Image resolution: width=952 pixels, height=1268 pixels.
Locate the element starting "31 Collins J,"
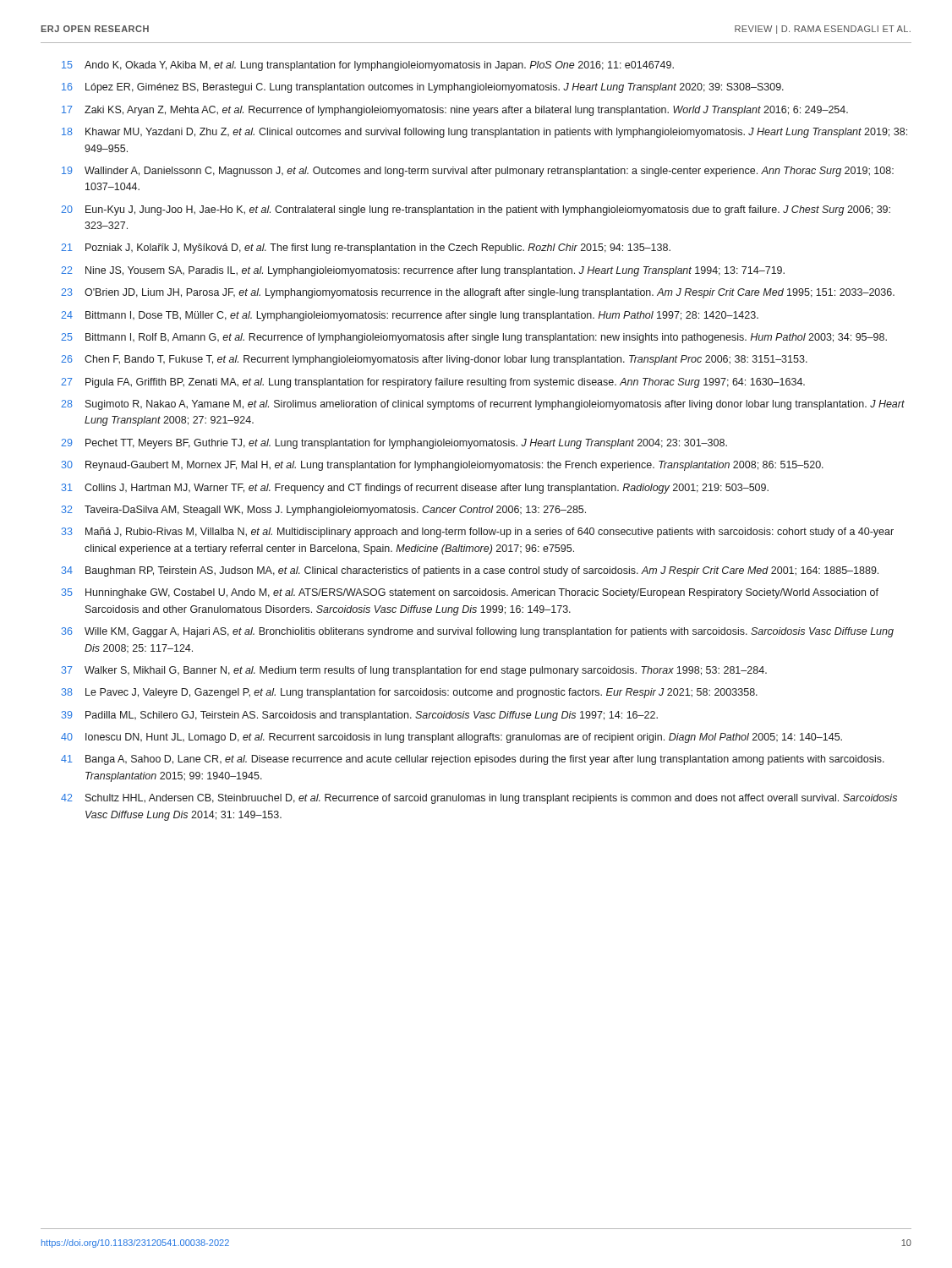pos(476,488)
